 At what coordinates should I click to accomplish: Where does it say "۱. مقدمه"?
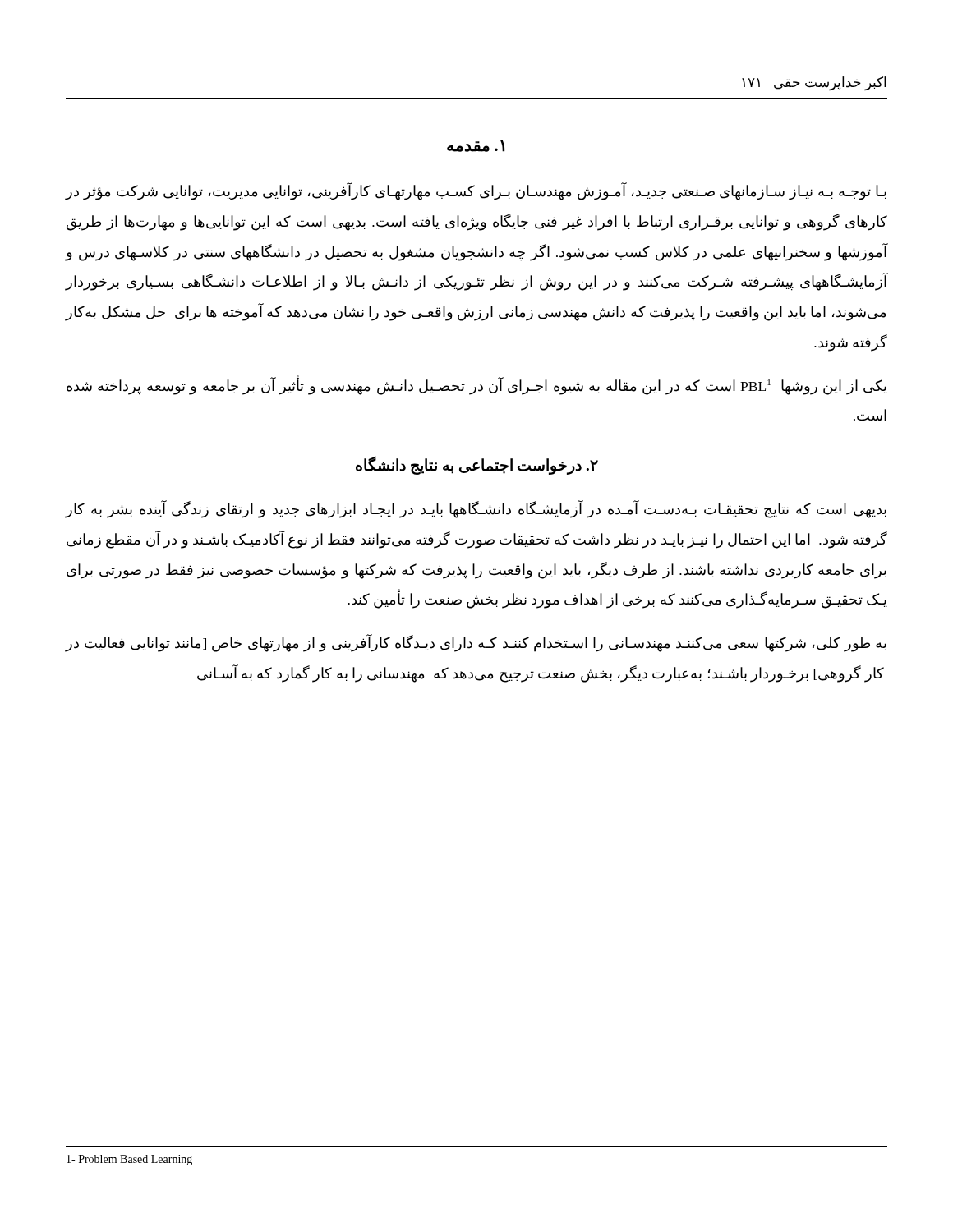click(476, 145)
